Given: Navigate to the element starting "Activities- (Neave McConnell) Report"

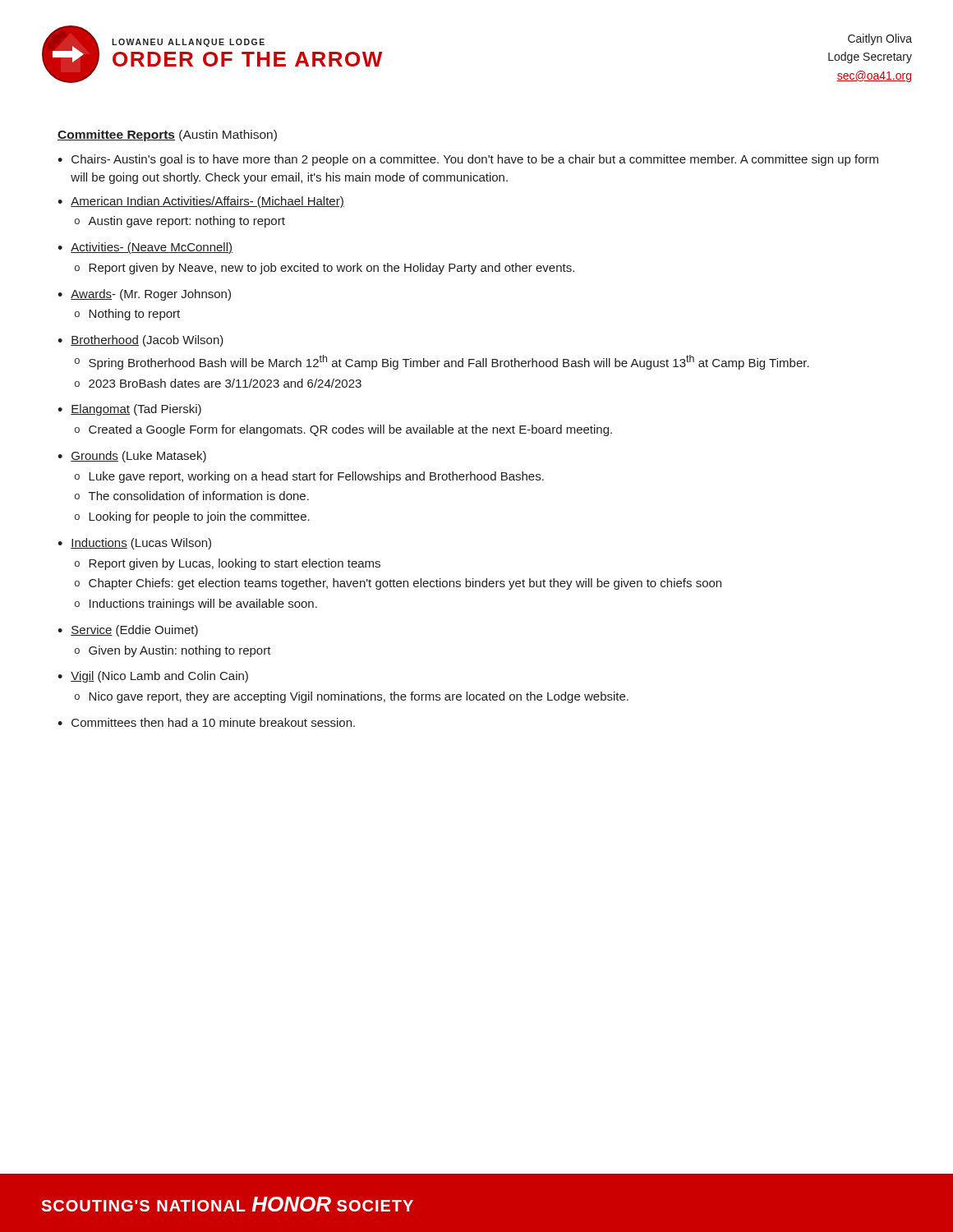Looking at the screenshot, I should 483,258.
